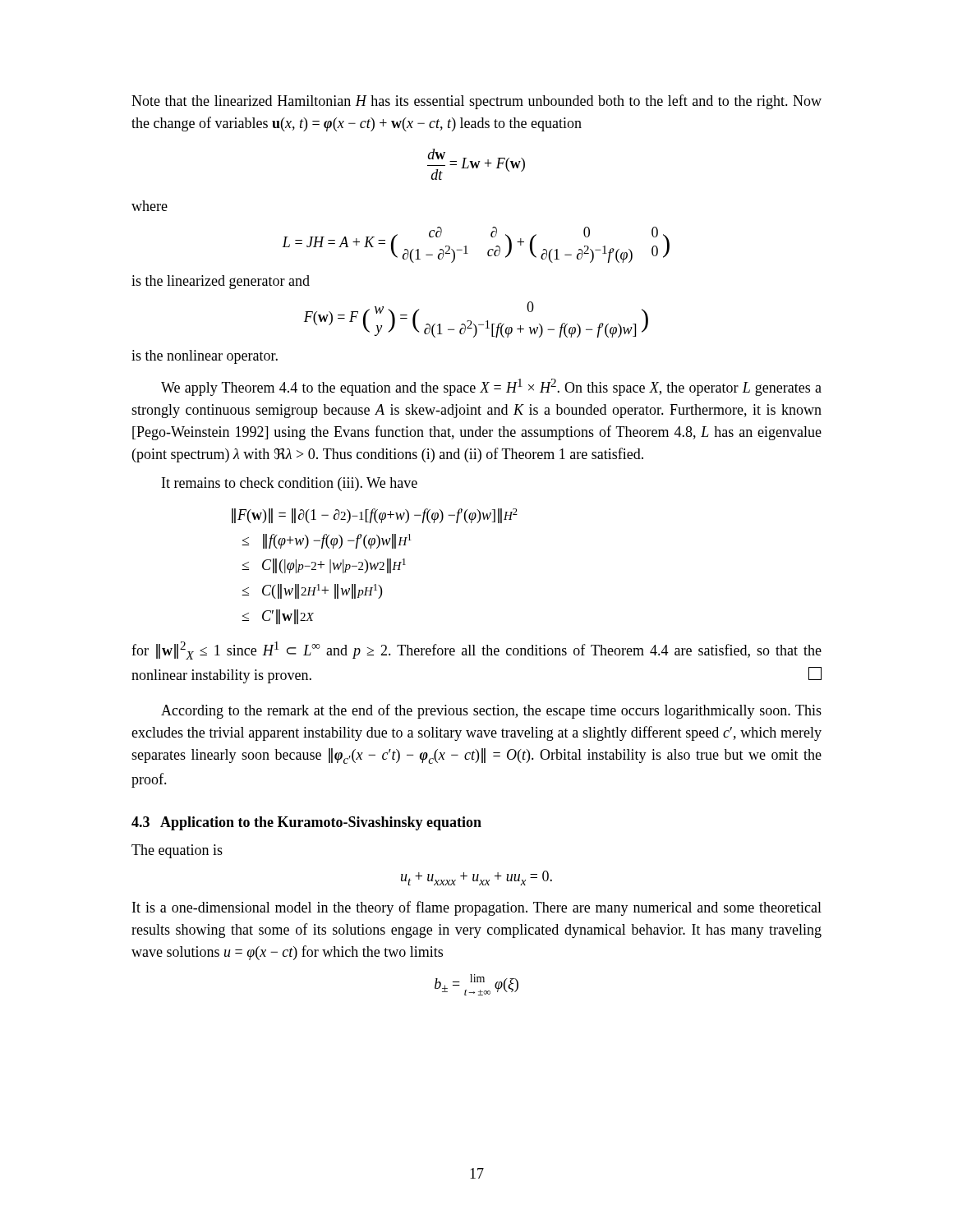
Task: Where is the formula that starts "dw dt = Lw"?
Action: (x=476, y=165)
